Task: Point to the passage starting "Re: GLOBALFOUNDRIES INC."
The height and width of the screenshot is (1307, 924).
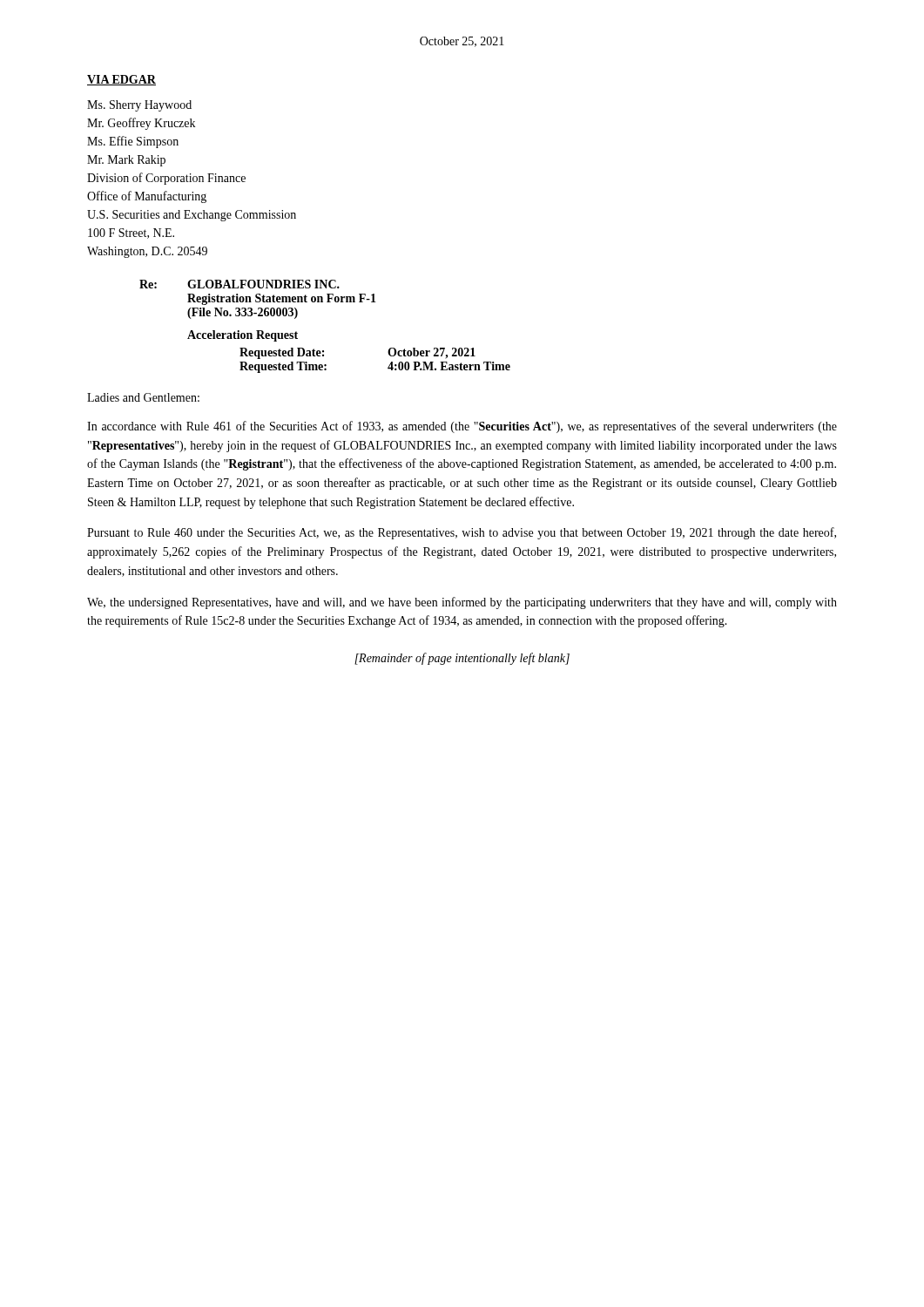Action: [239, 284]
